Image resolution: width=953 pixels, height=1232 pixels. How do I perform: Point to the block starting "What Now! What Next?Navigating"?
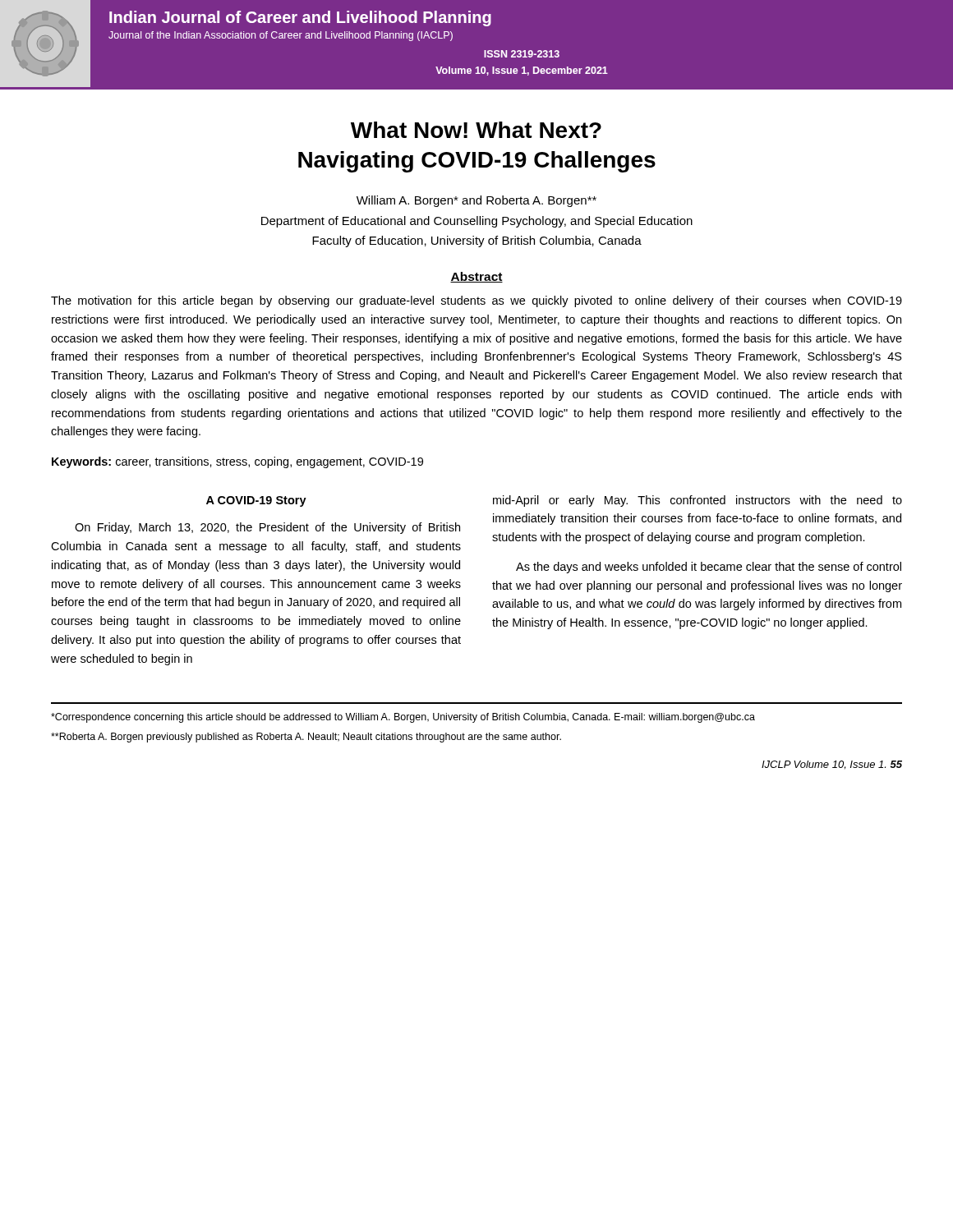click(x=476, y=145)
